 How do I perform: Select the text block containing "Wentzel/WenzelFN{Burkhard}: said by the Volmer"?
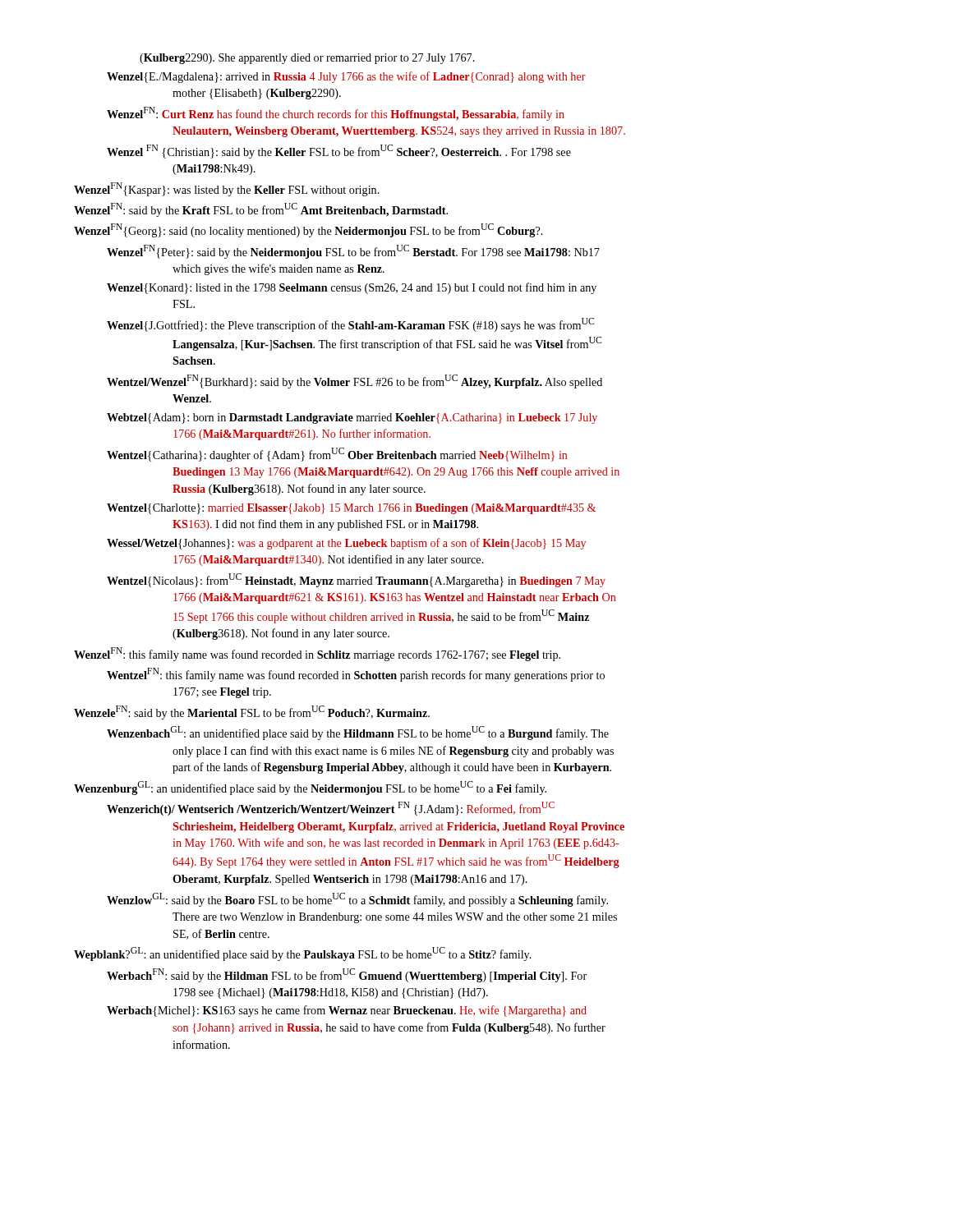point(355,389)
